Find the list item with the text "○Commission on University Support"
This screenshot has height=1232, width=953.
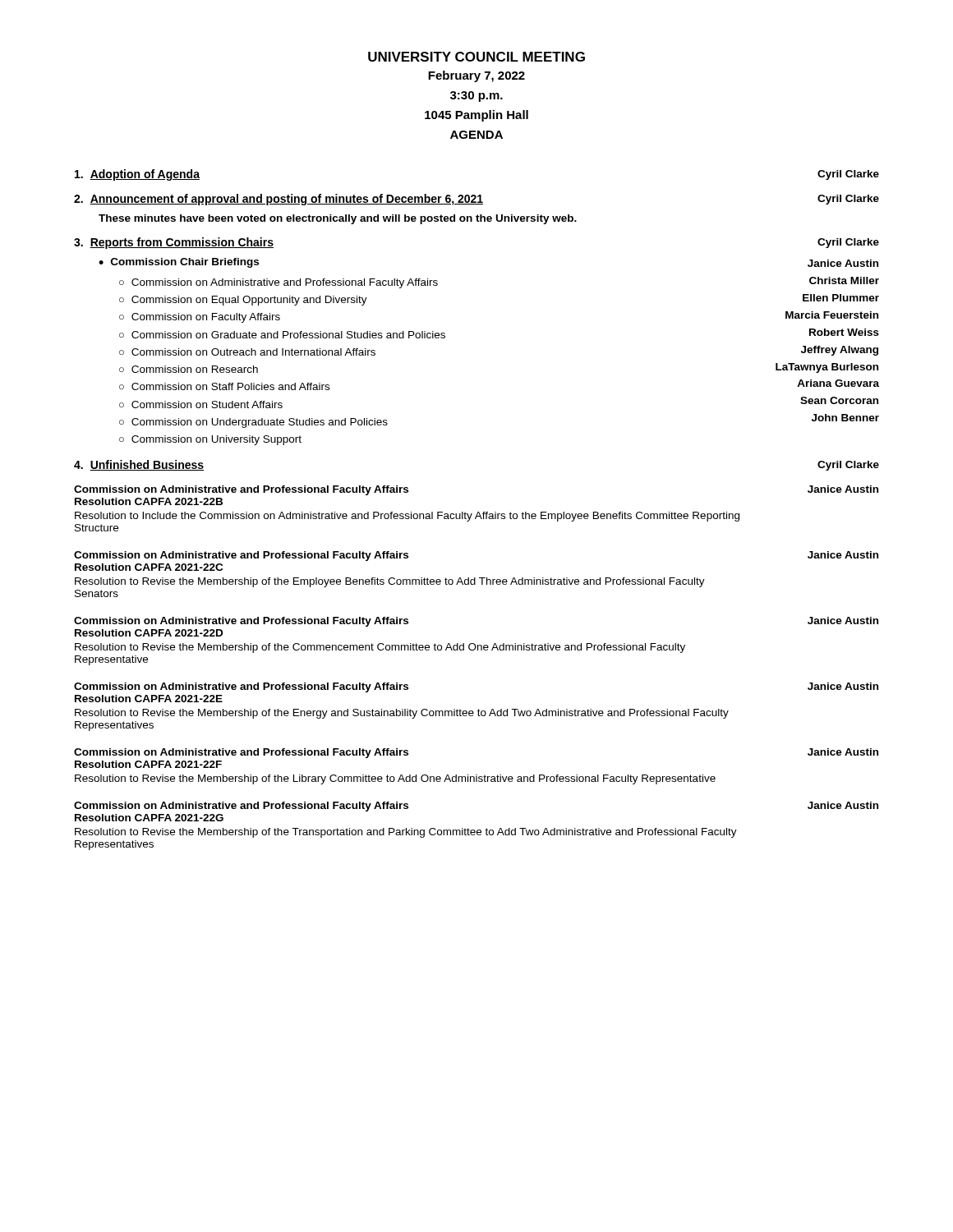tap(210, 440)
